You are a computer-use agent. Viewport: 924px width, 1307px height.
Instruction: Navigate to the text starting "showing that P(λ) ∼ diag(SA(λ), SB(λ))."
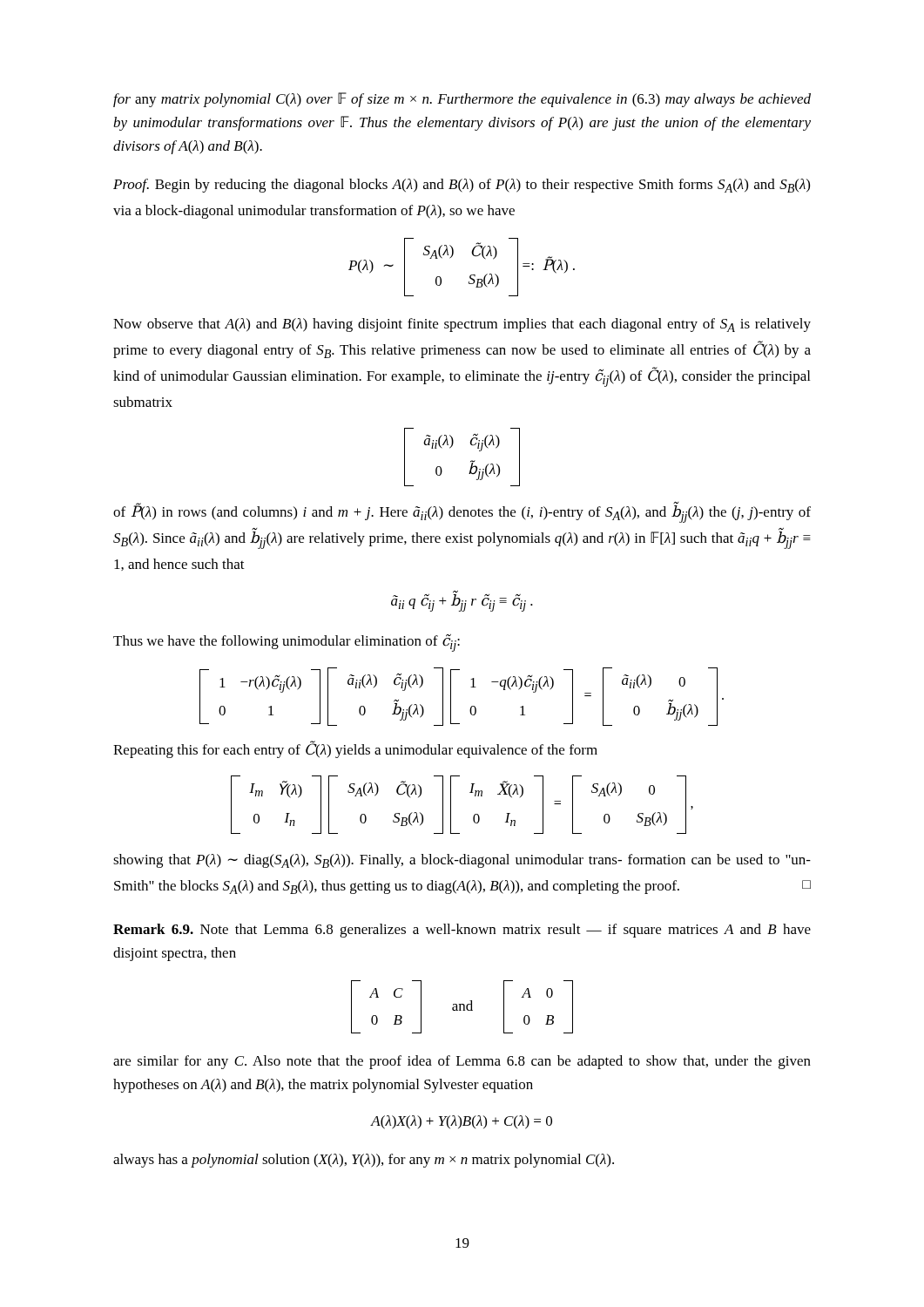[462, 874]
